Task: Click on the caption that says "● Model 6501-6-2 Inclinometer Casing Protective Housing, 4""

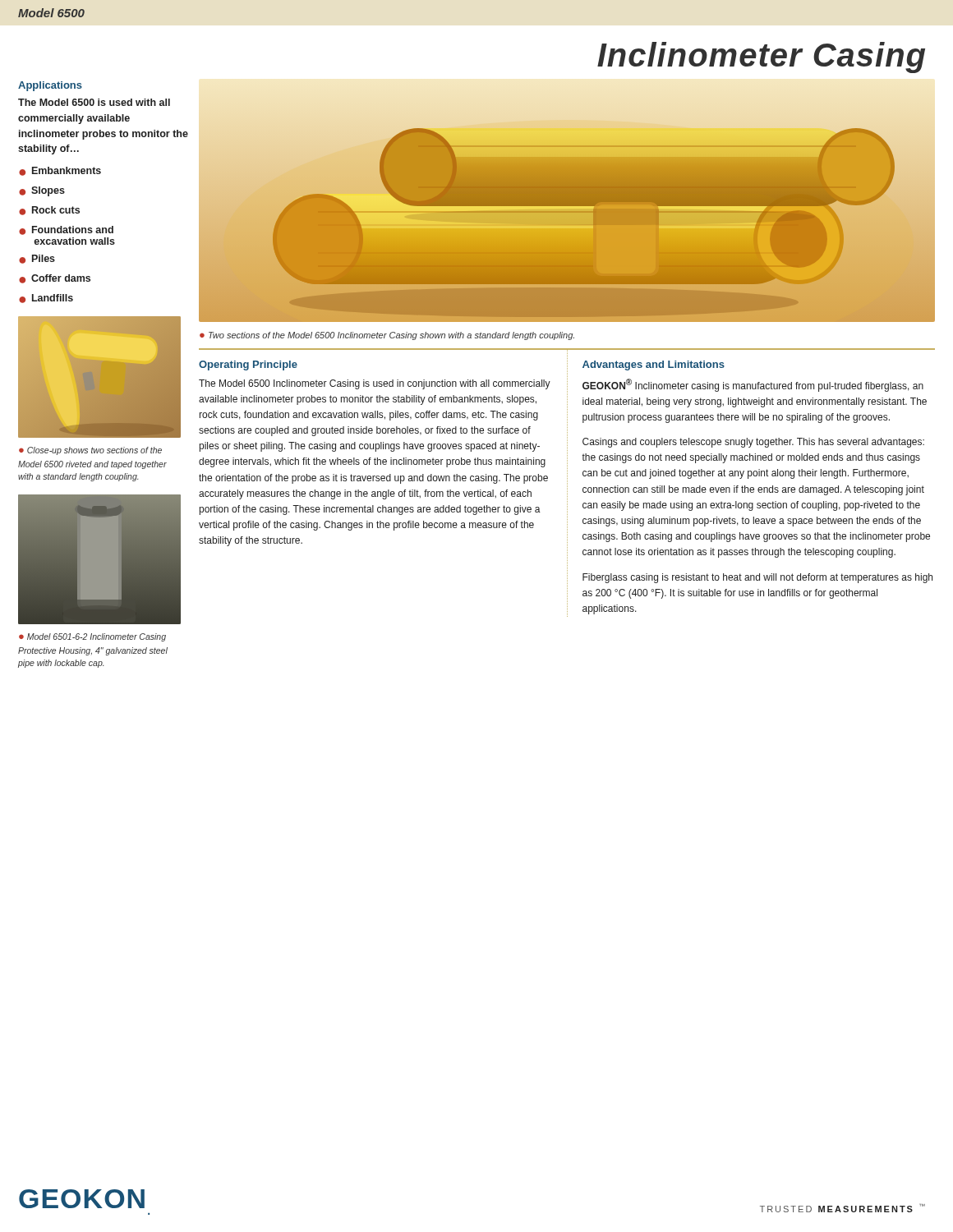Action: tap(93, 649)
